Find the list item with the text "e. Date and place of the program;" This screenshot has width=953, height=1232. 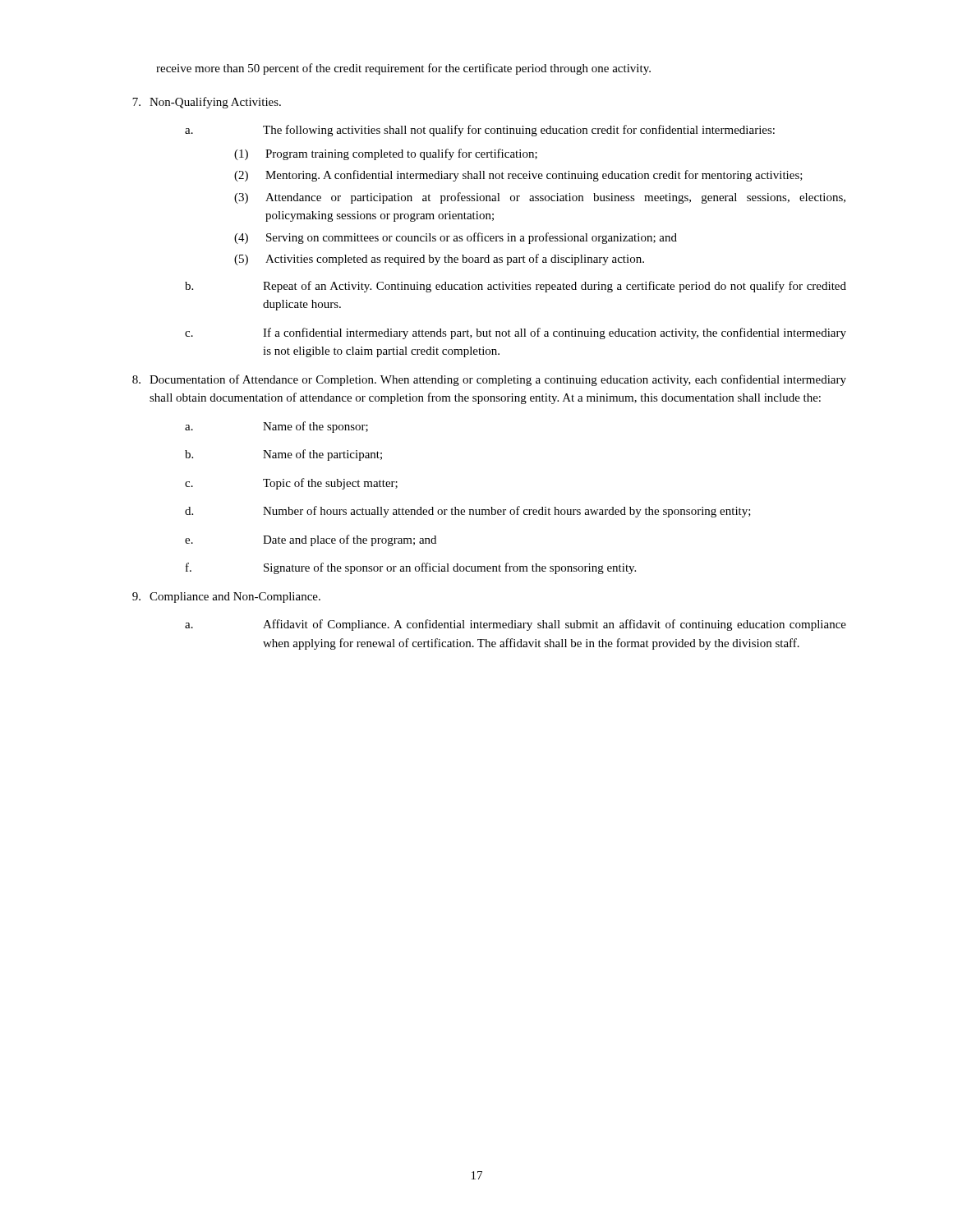[311, 540]
